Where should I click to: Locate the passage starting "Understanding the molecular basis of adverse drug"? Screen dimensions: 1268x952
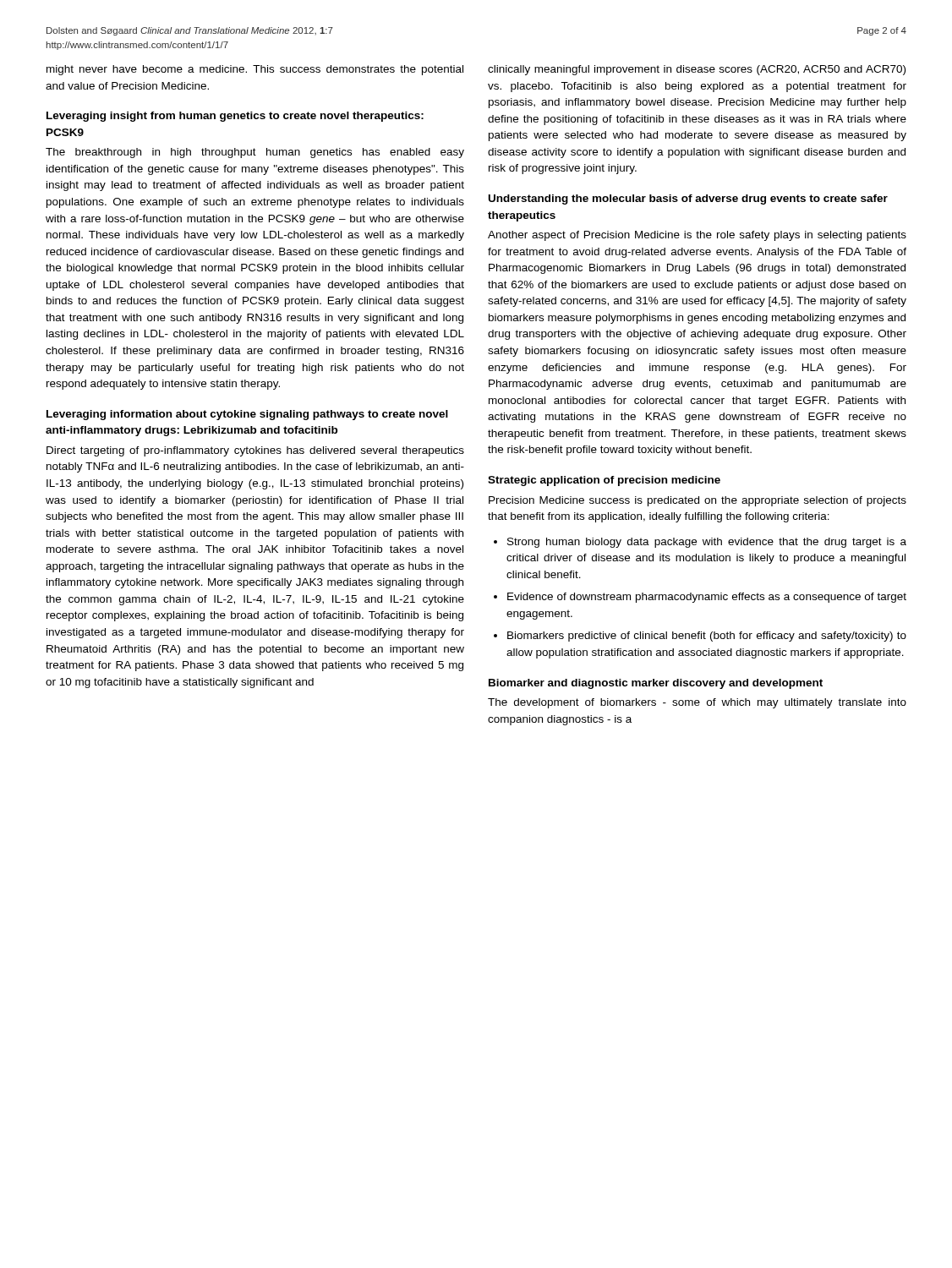(688, 206)
